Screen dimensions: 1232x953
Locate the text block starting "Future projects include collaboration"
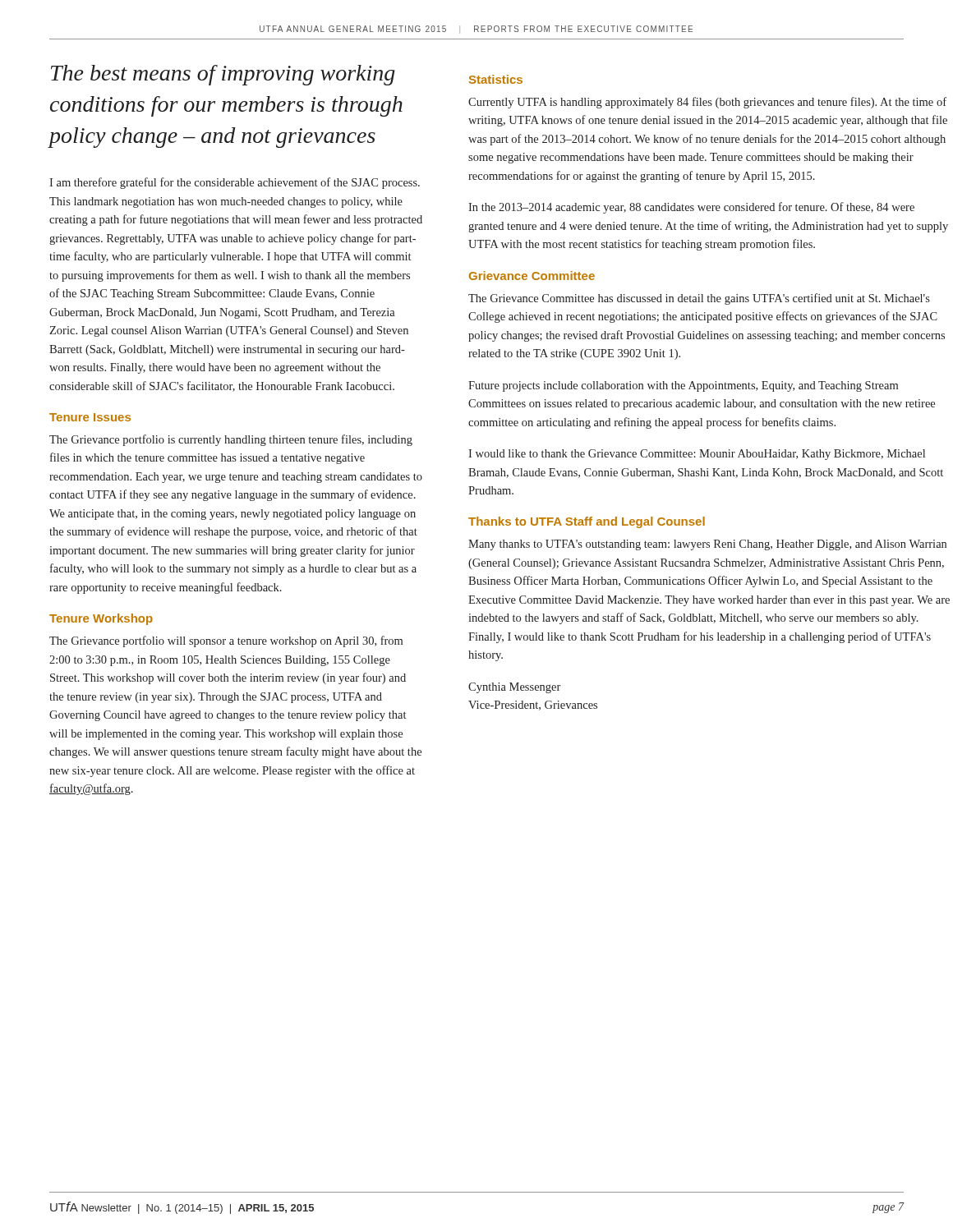pyautogui.click(x=702, y=403)
